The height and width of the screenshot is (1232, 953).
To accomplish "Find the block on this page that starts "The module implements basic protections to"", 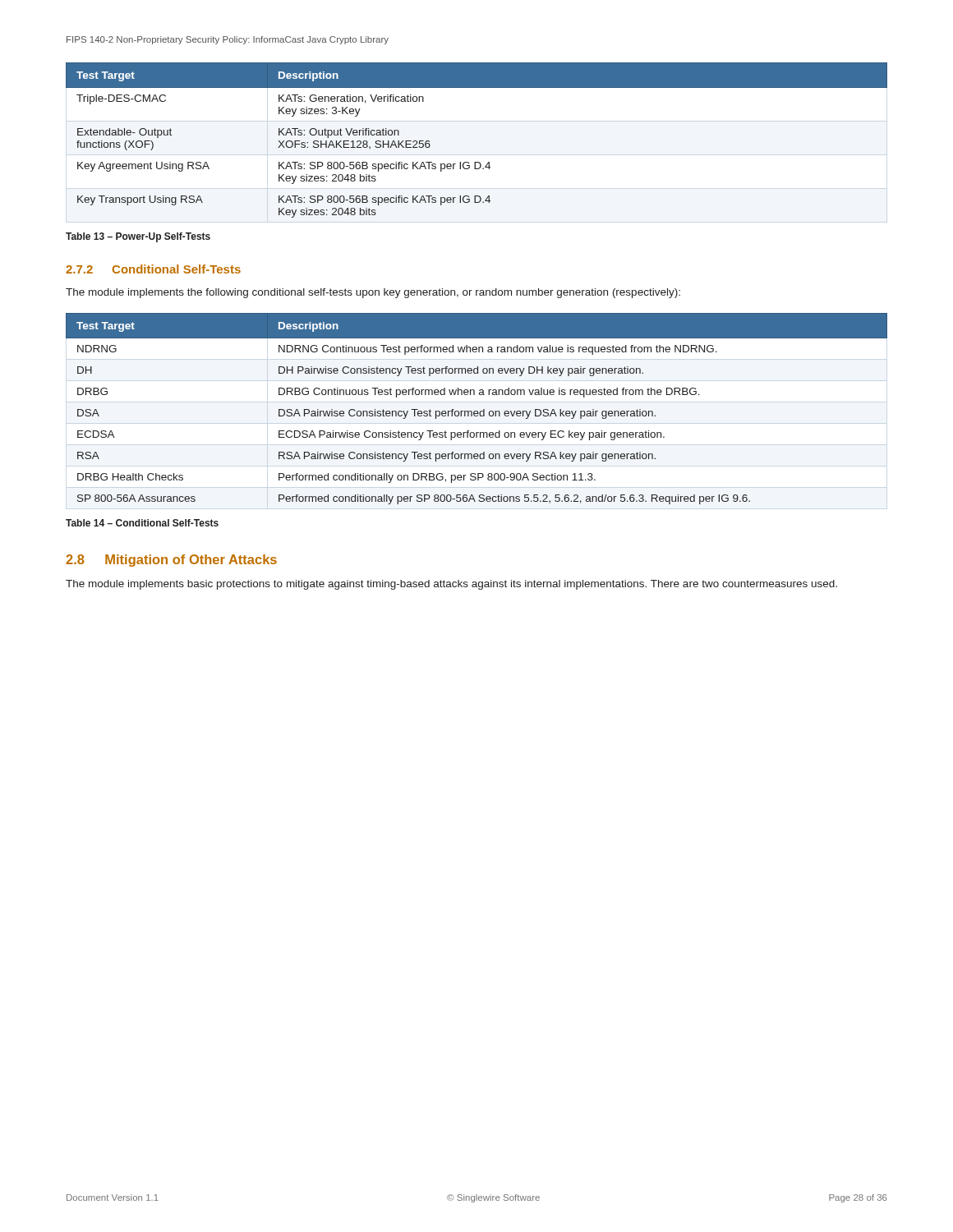I will pyautogui.click(x=452, y=583).
